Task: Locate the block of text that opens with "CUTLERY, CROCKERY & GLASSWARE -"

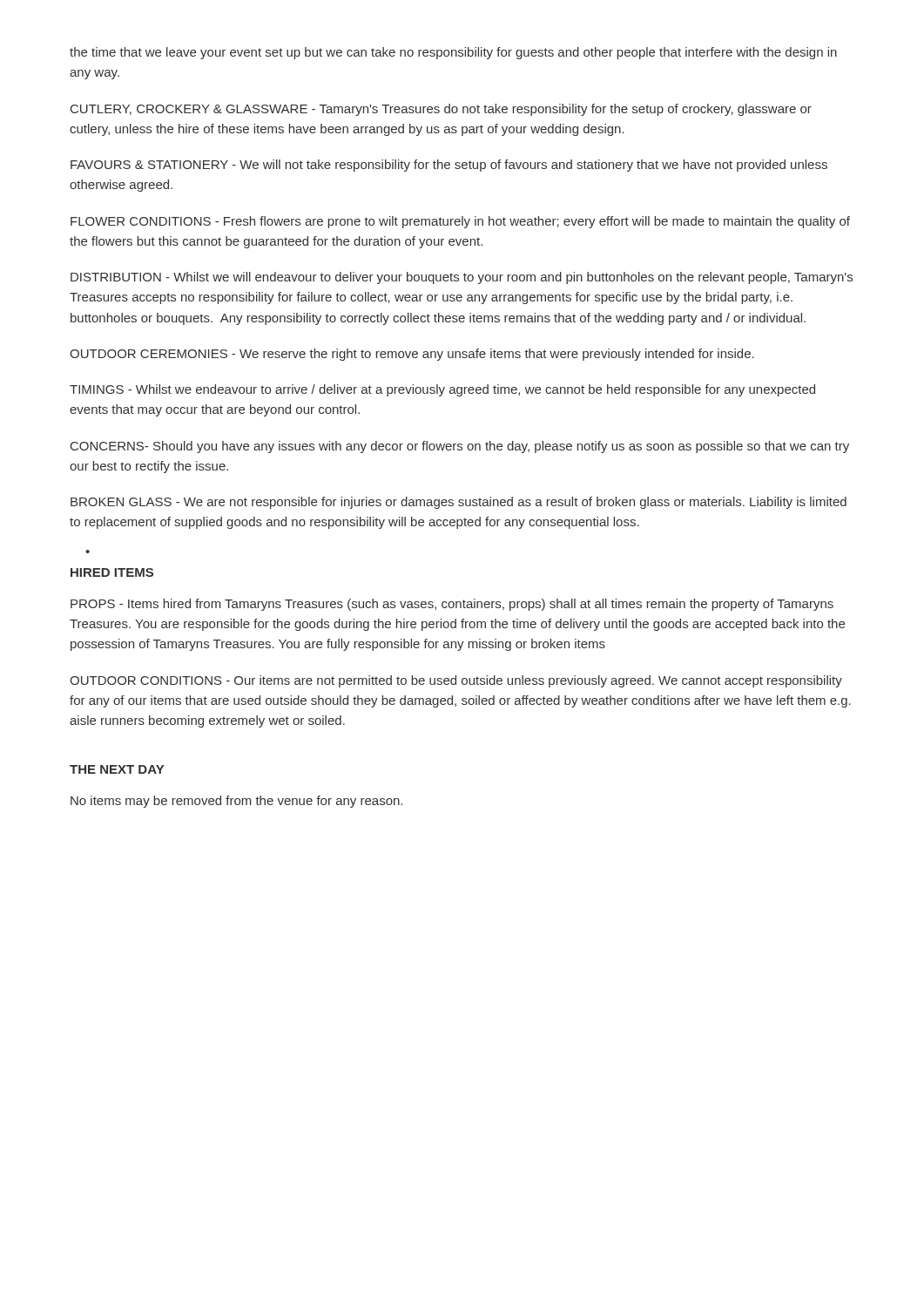Action: pos(441,118)
